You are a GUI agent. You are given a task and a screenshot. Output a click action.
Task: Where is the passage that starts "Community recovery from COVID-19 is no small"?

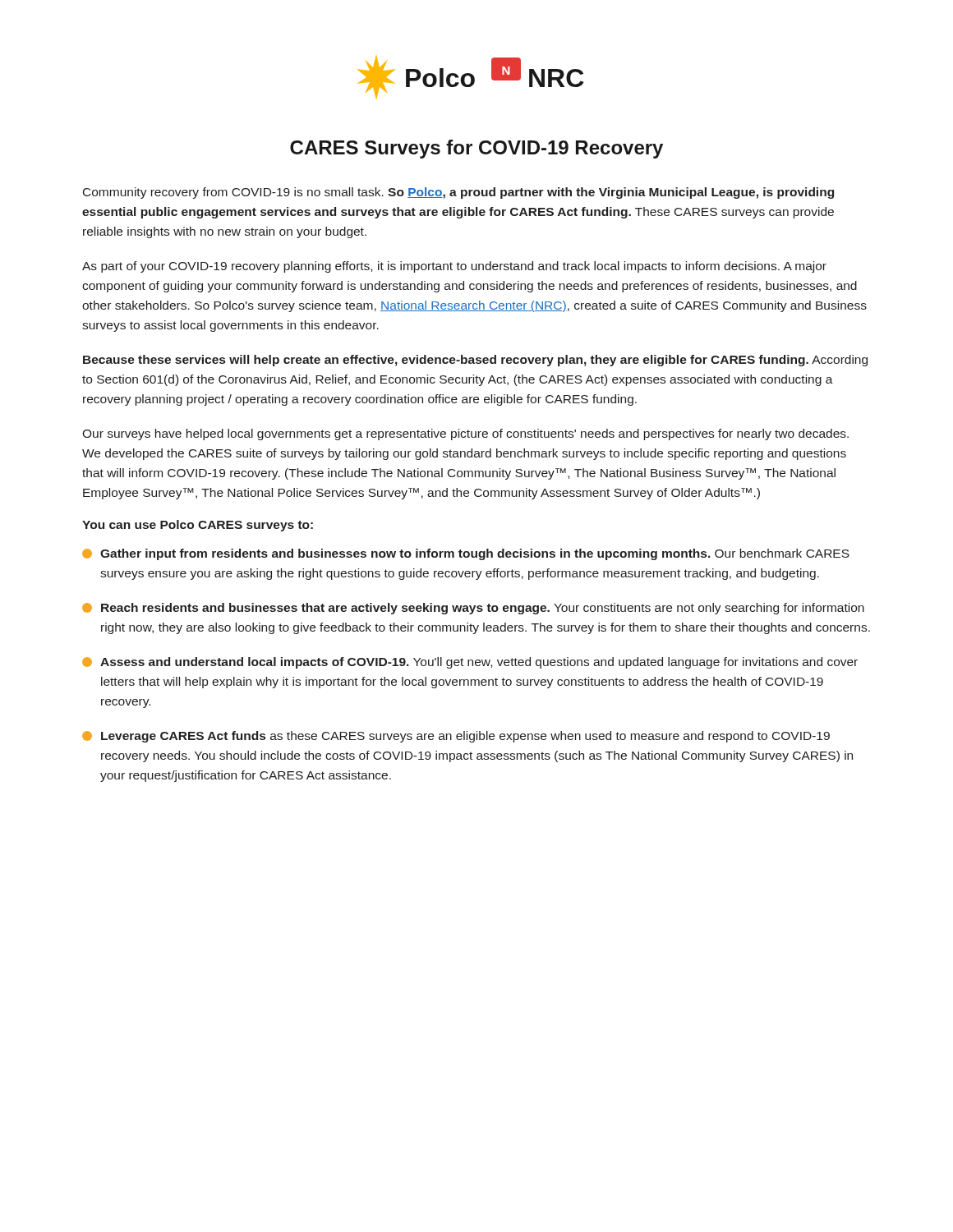click(x=458, y=212)
